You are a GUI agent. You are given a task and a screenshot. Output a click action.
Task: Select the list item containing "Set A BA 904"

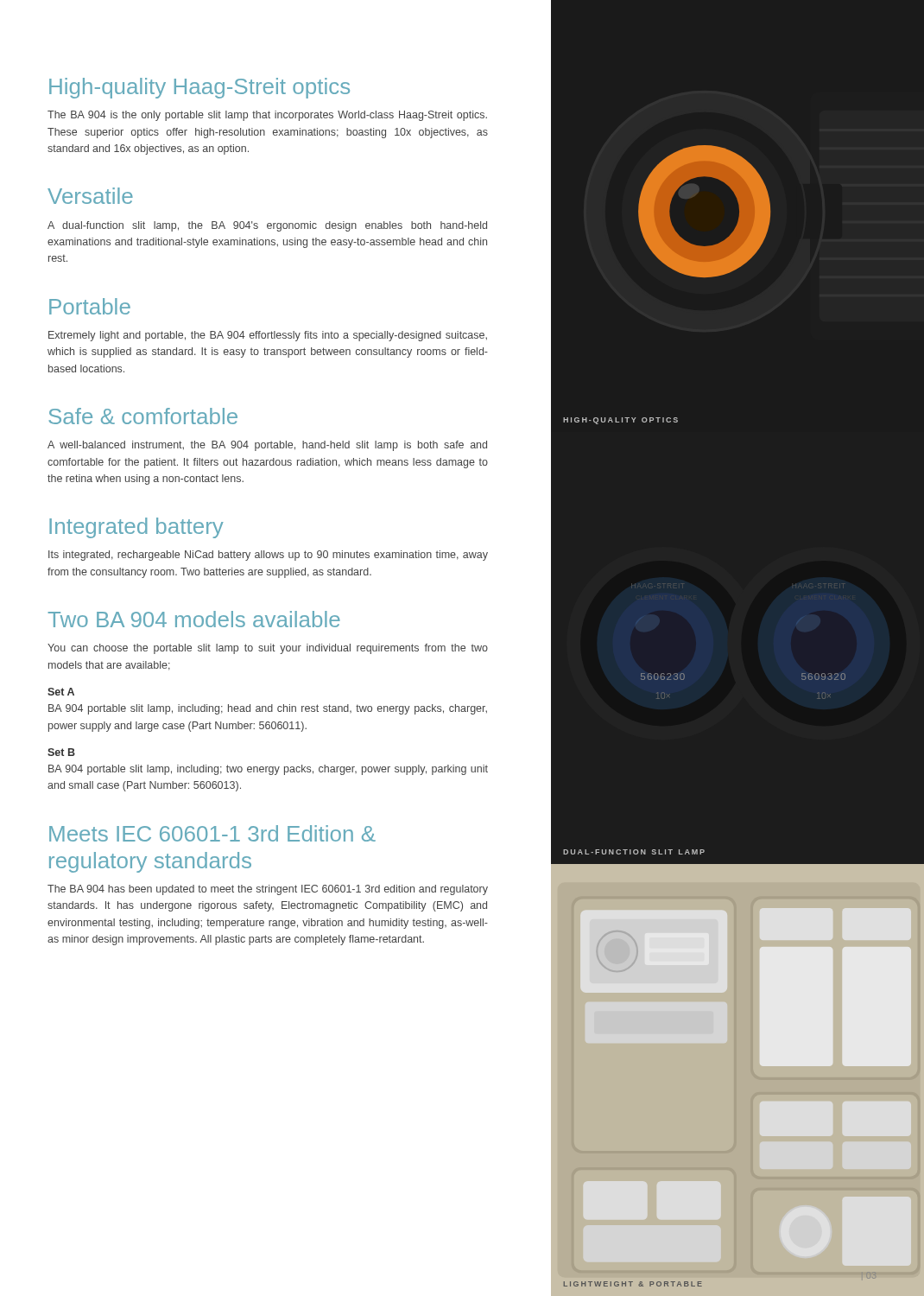pyautogui.click(x=268, y=710)
